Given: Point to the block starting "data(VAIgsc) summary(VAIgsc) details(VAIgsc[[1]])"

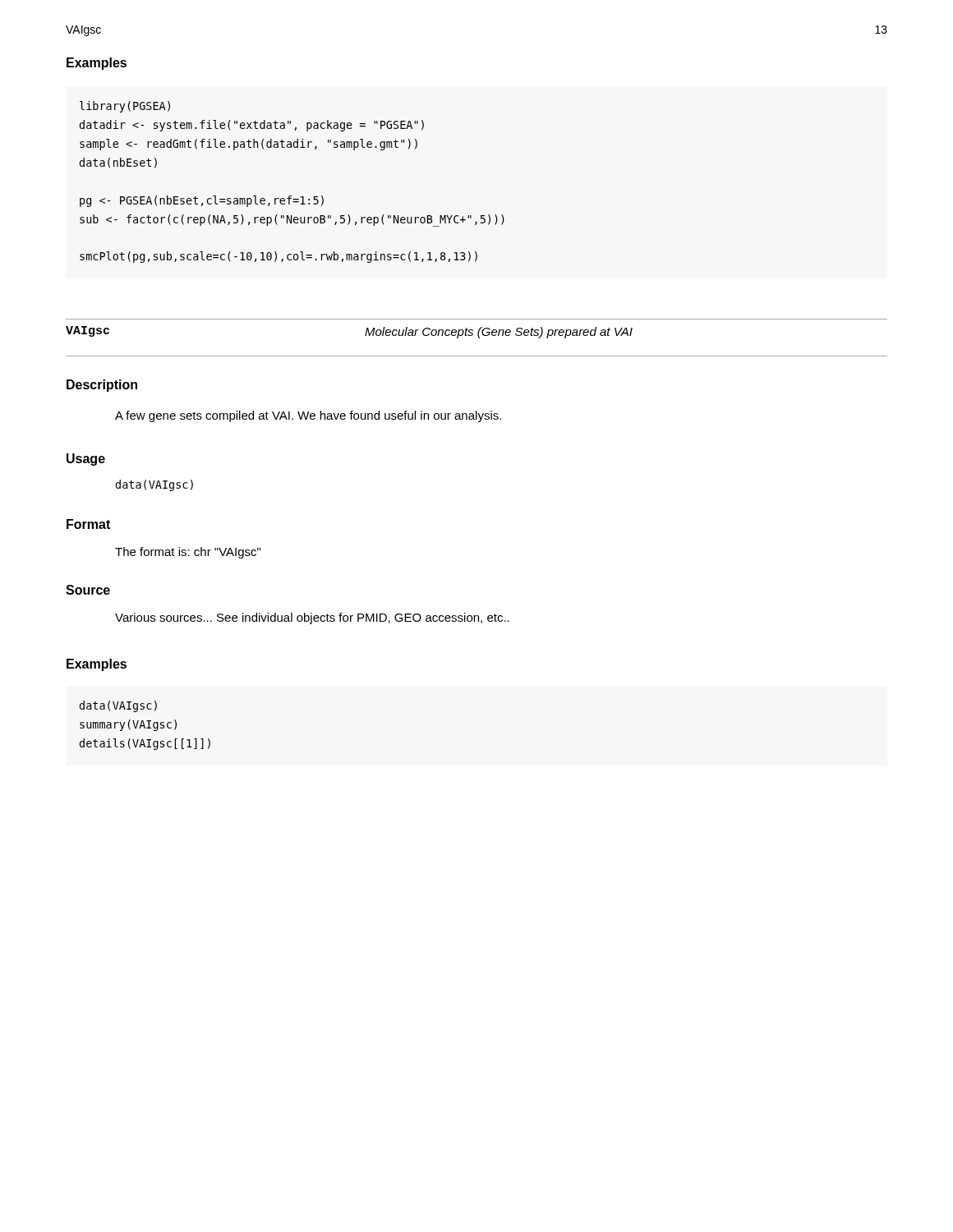Looking at the screenshot, I should [146, 724].
